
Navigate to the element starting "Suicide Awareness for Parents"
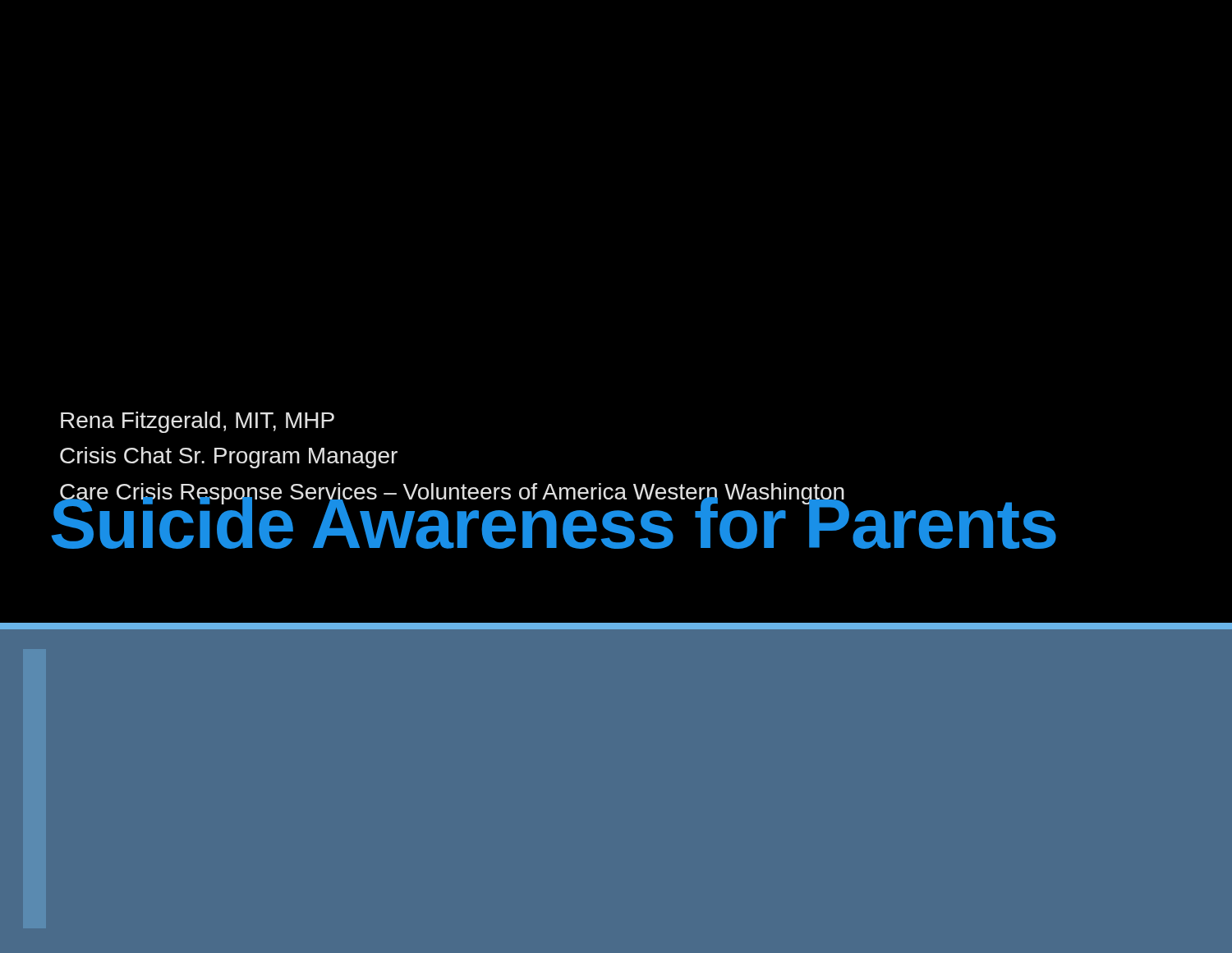pyautogui.click(x=554, y=524)
